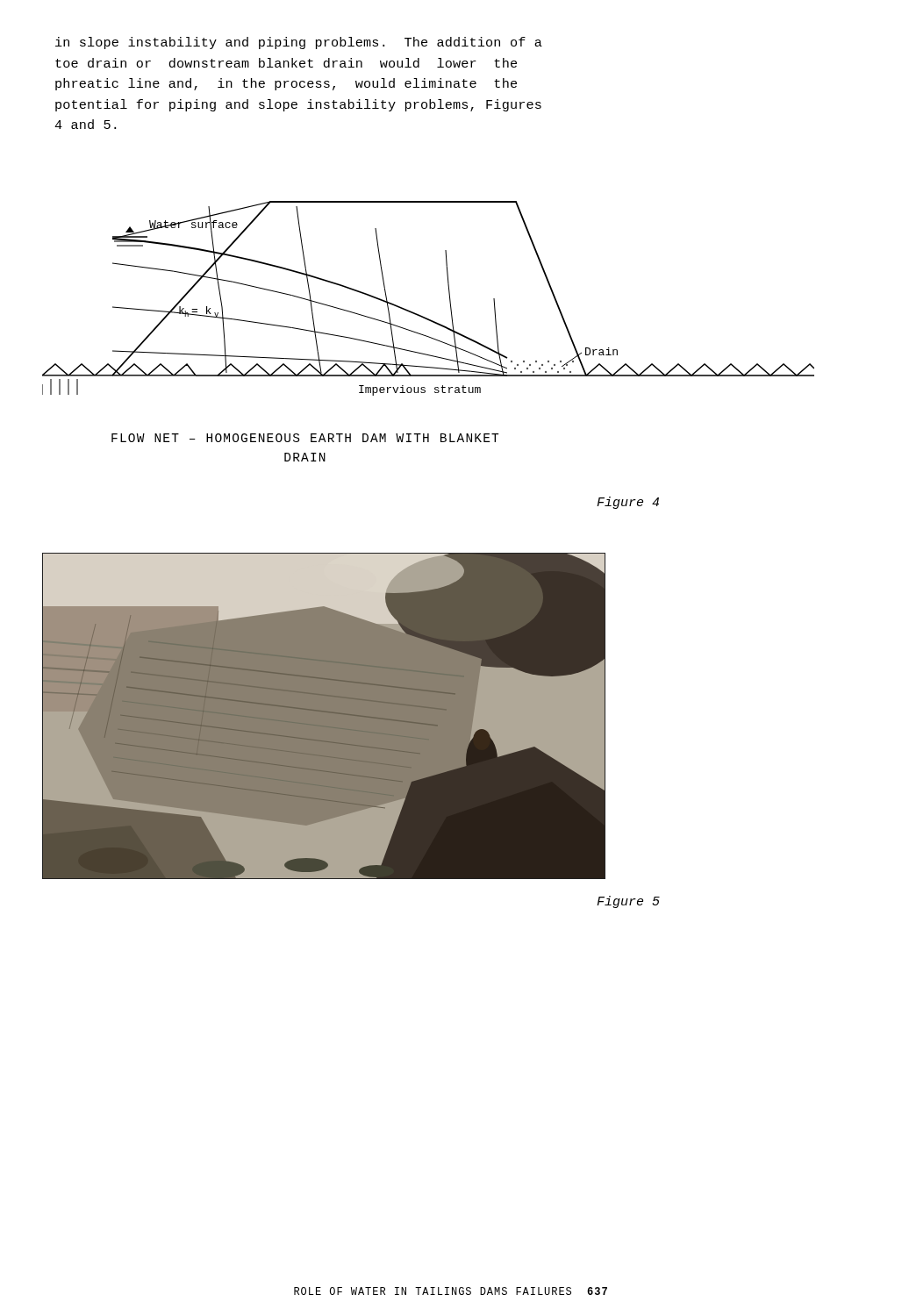Point to the passage starting "FLOW NET – HOMOGENEOUS"
This screenshot has height=1316, width=902.
(305, 448)
